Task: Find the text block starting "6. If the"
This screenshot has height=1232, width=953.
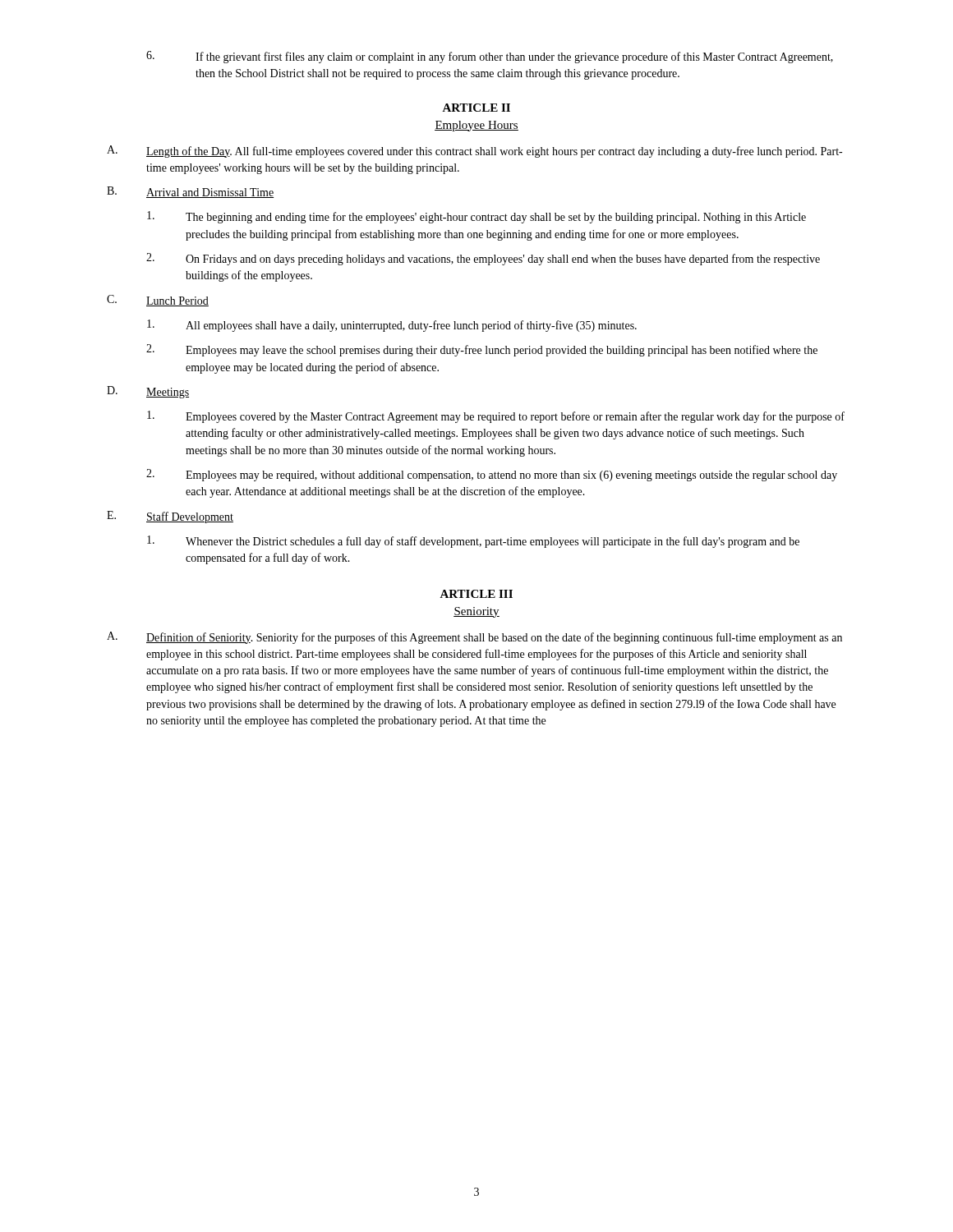Action: [476, 66]
